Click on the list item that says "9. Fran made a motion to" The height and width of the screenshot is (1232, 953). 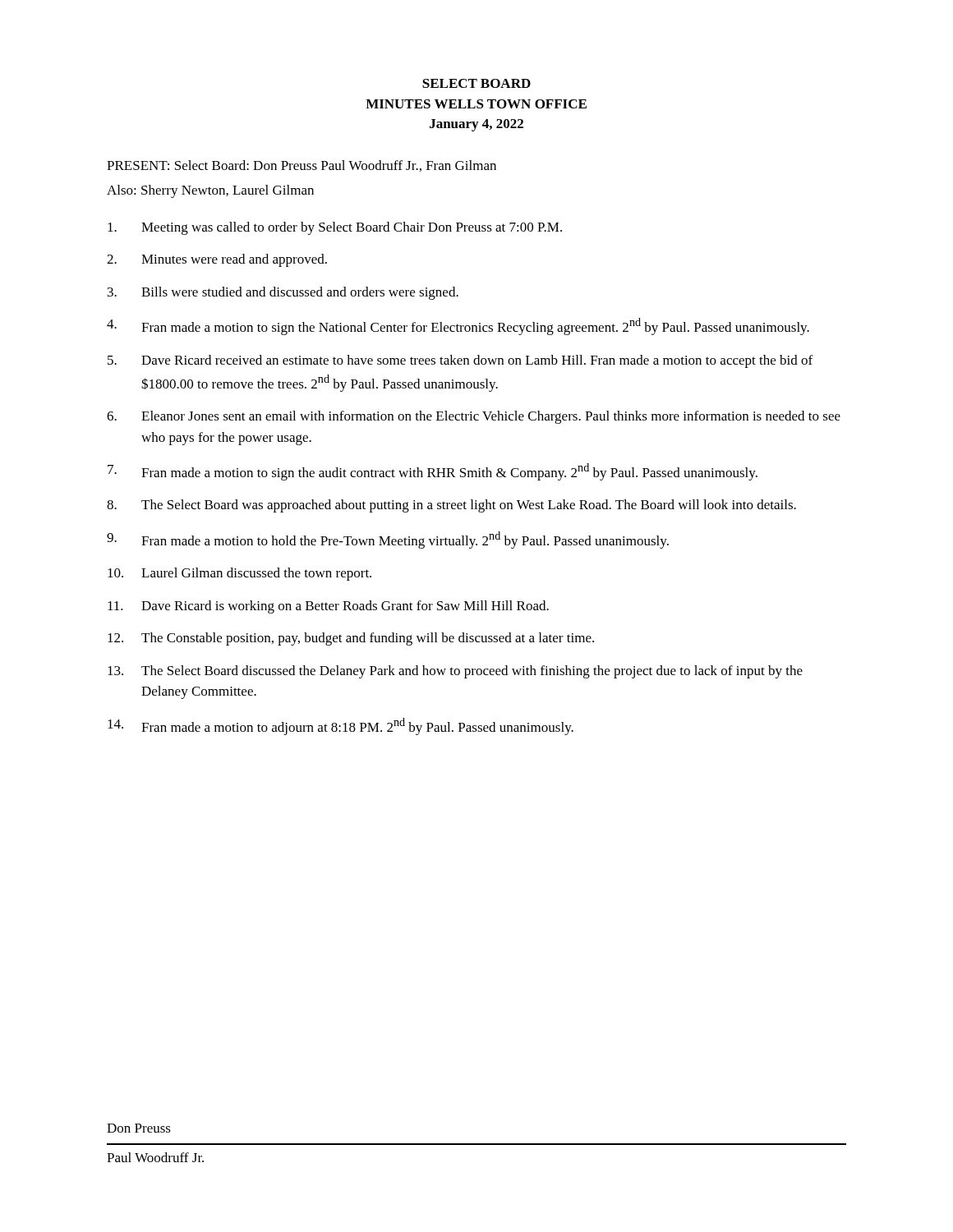pos(476,539)
